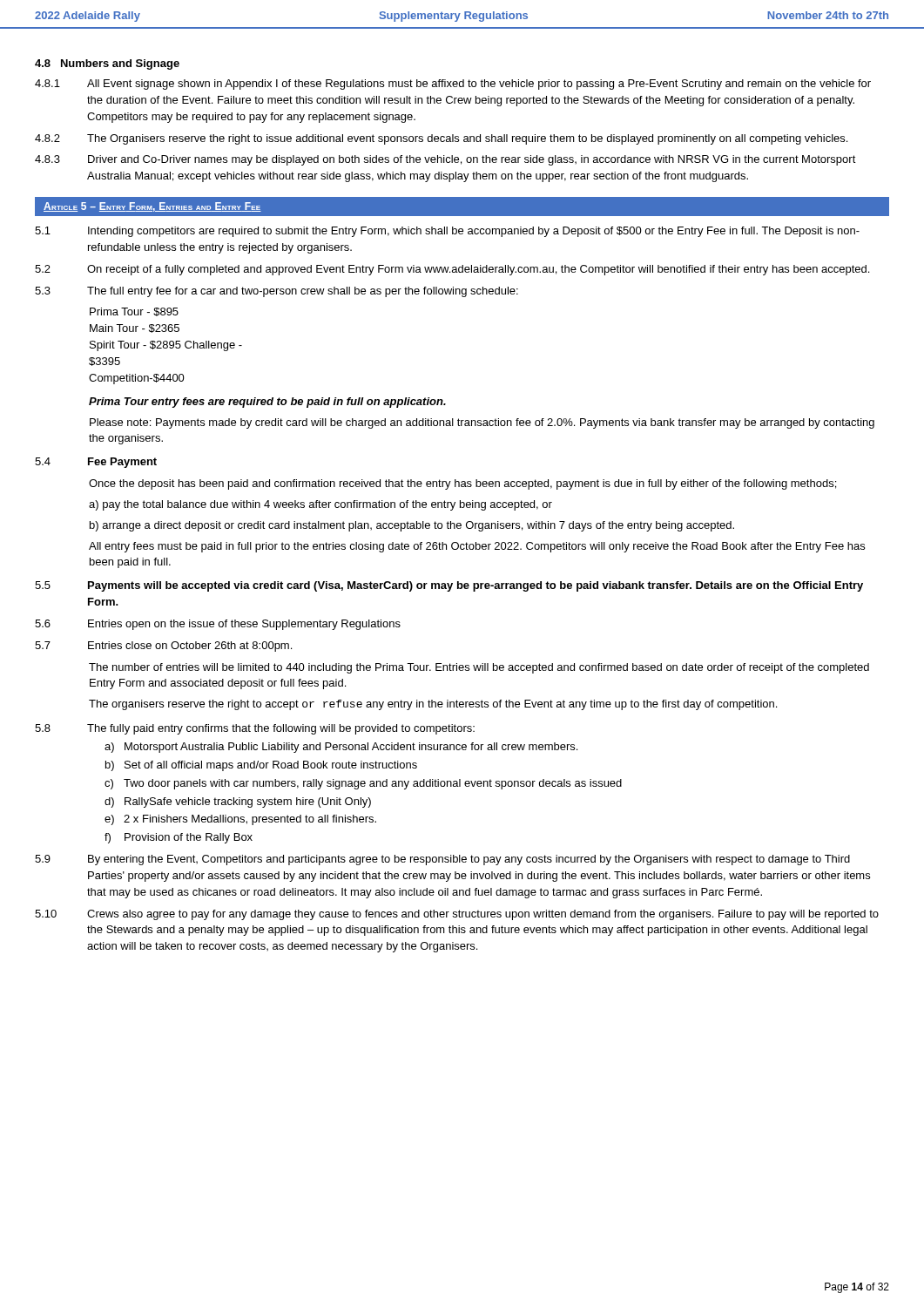Locate the block of text that opens with "Please note: Payments made"
Image resolution: width=924 pixels, height=1307 pixels.
tap(482, 430)
